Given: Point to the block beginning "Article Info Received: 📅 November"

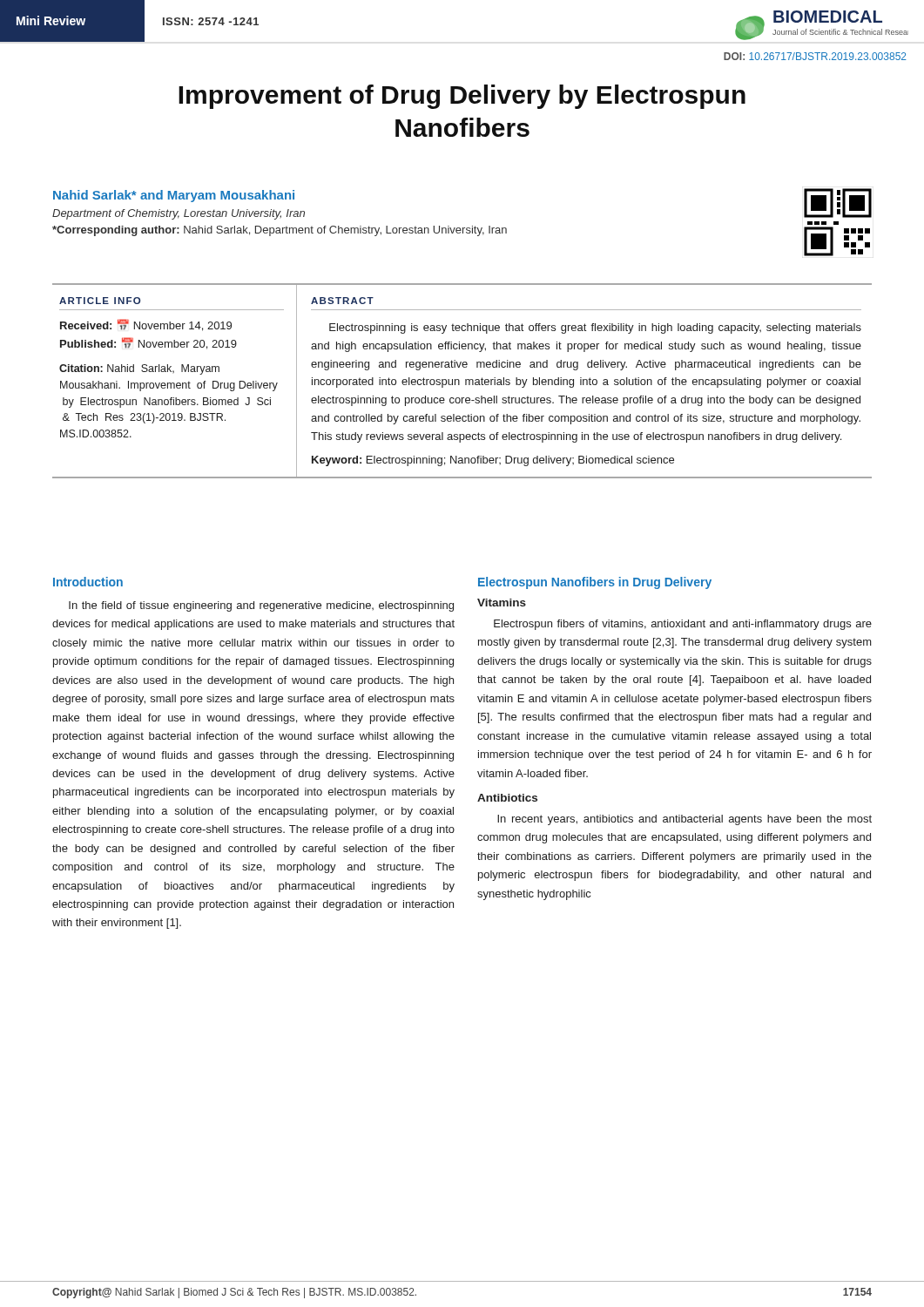Looking at the screenshot, I should coord(172,369).
